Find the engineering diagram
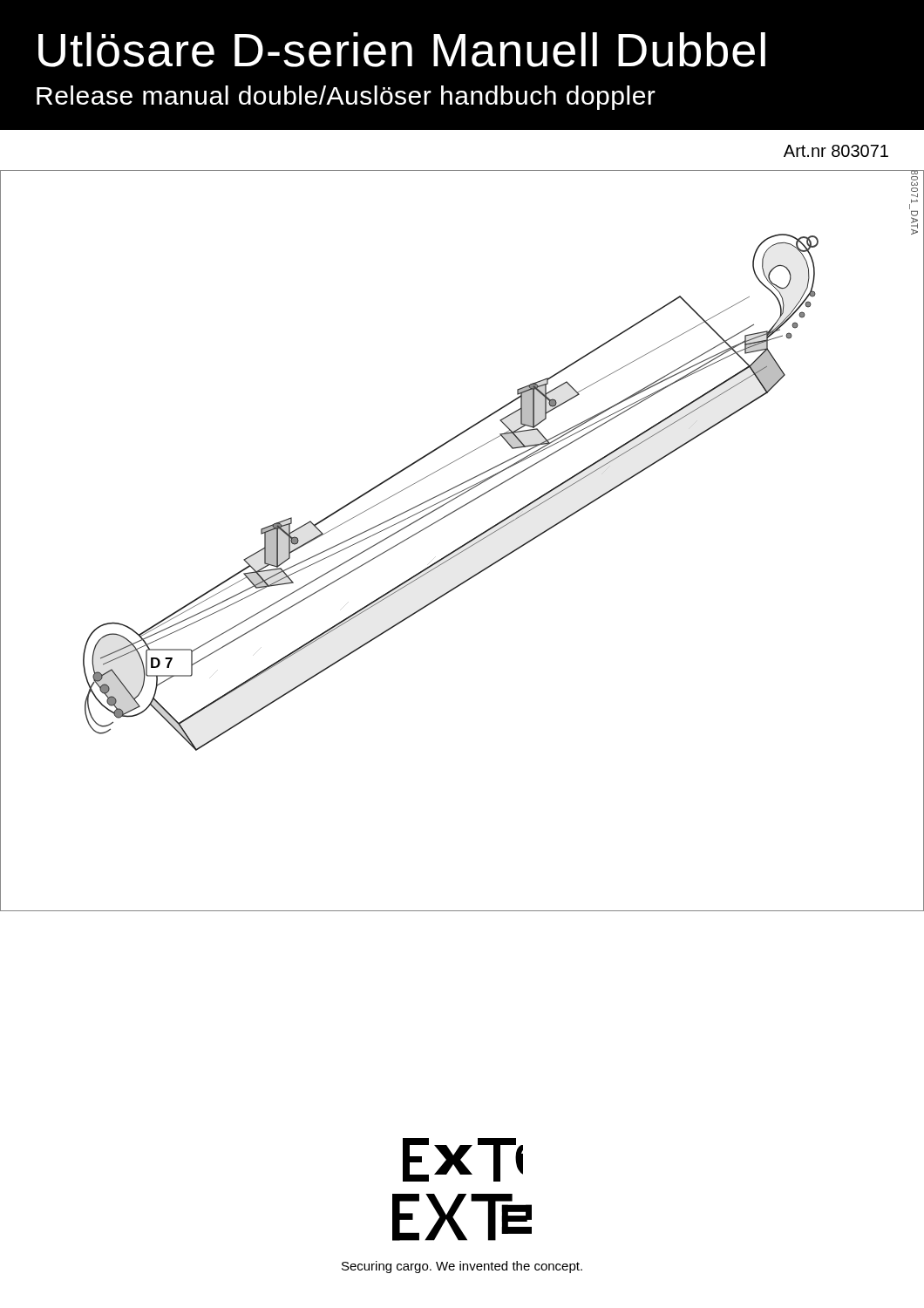Viewport: 924px width, 1308px height. pyautogui.click(x=462, y=541)
